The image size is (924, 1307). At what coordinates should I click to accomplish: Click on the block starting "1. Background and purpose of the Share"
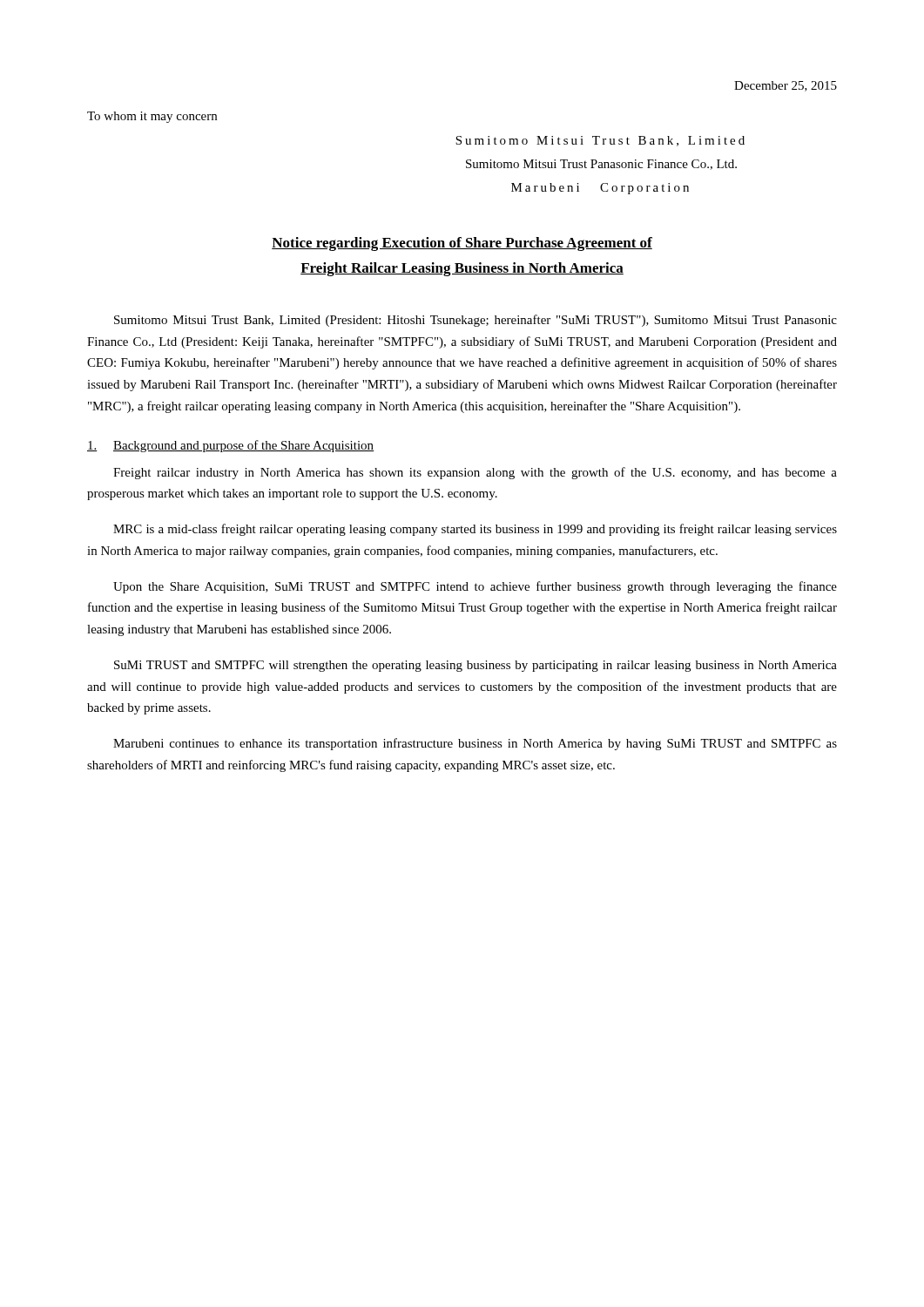click(230, 445)
